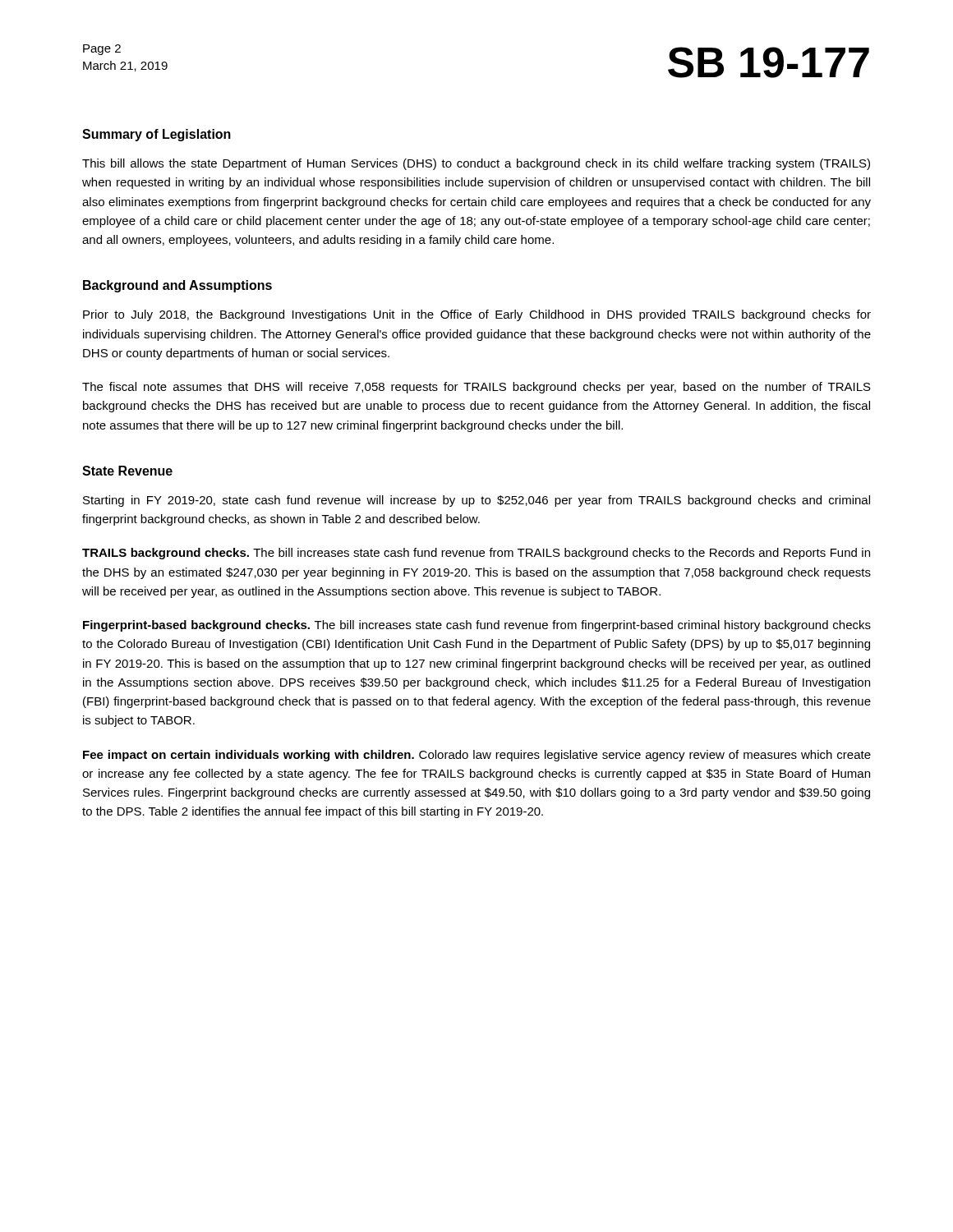Screen dimensions: 1232x953
Task: Select the text block that reads "The fiscal note assumes that DHS will receive"
Action: tap(476, 406)
